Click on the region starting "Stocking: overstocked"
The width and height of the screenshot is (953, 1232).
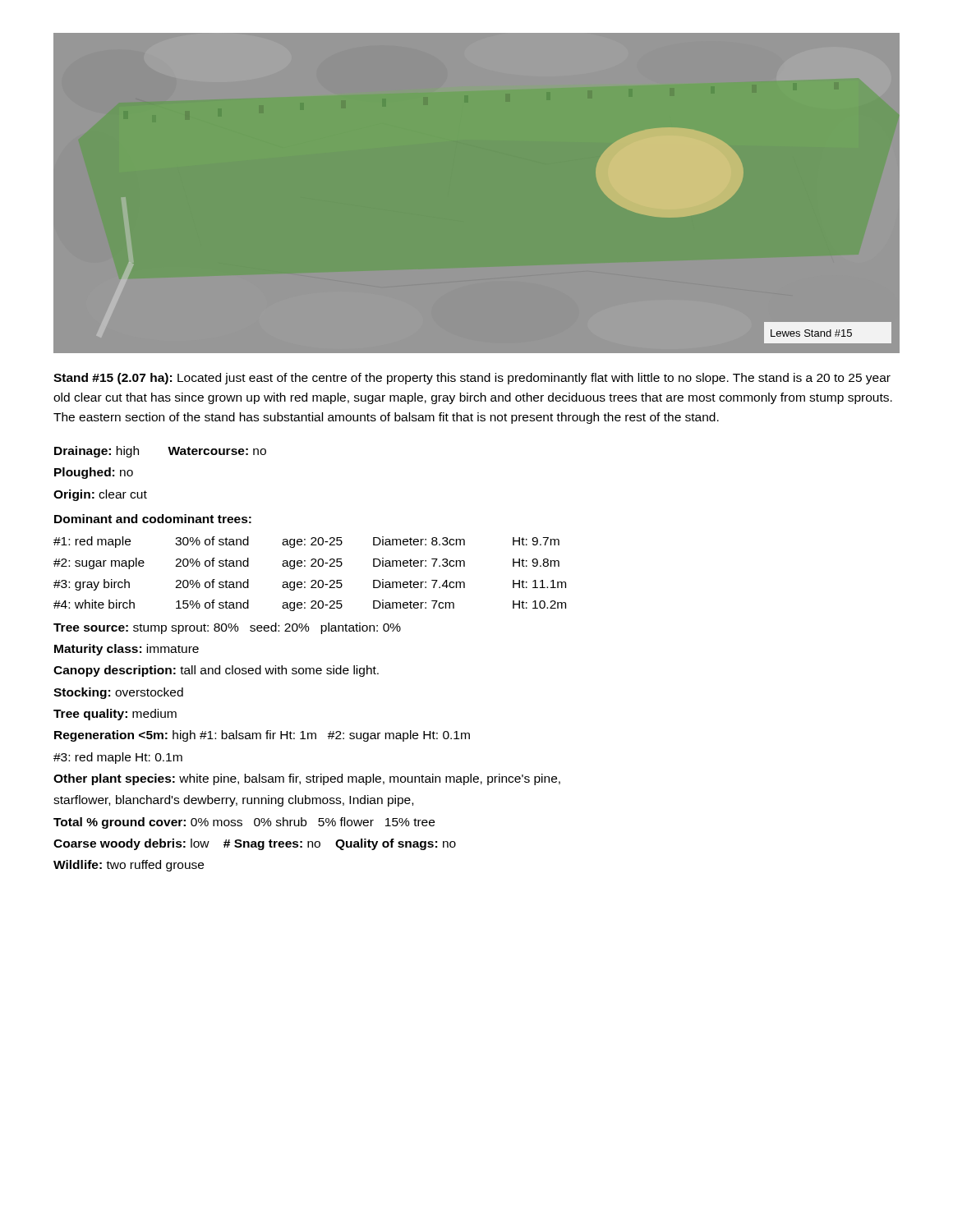tap(119, 692)
